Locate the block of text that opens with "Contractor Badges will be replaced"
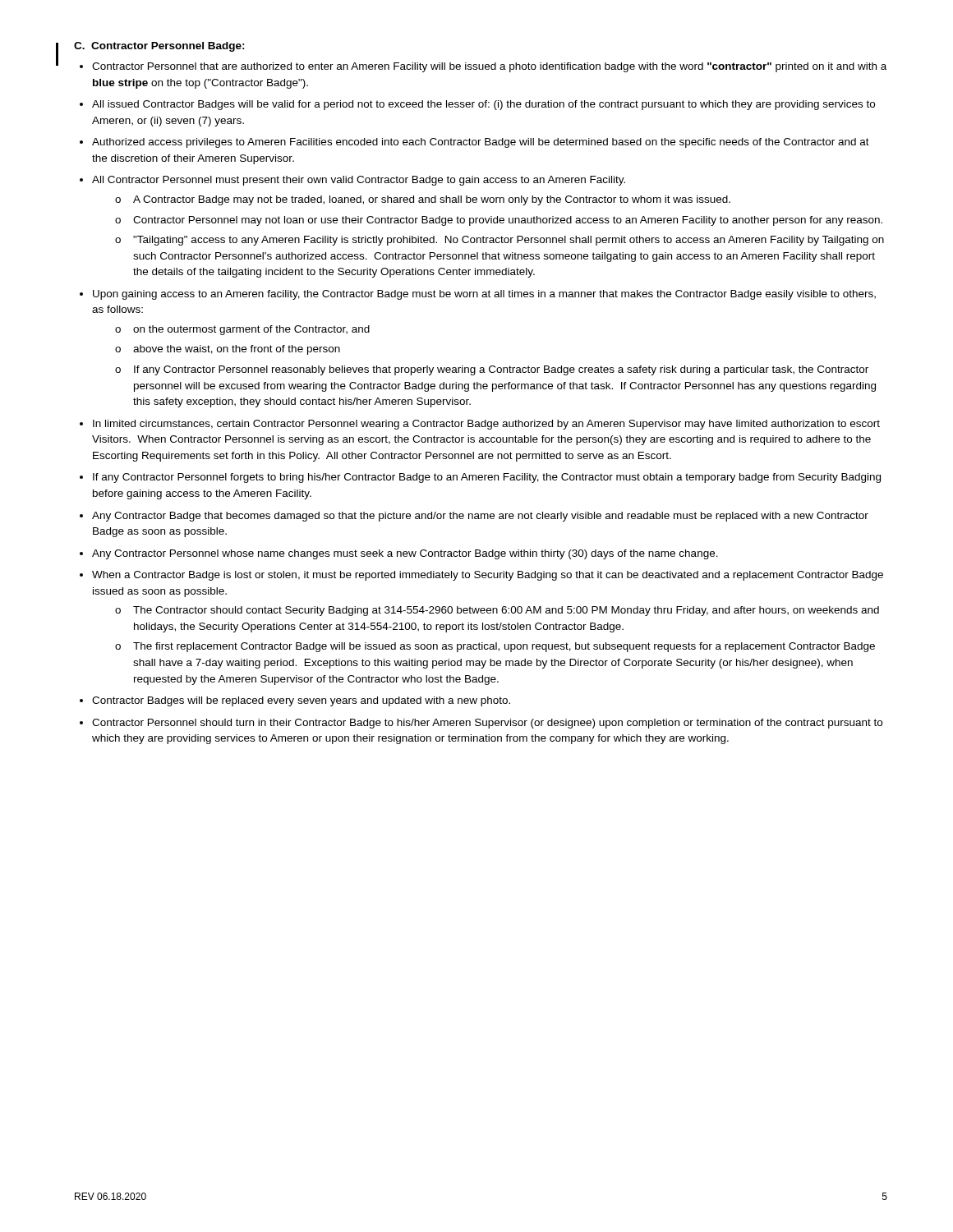Viewport: 953px width, 1232px height. pyautogui.click(x=302, y=700)
